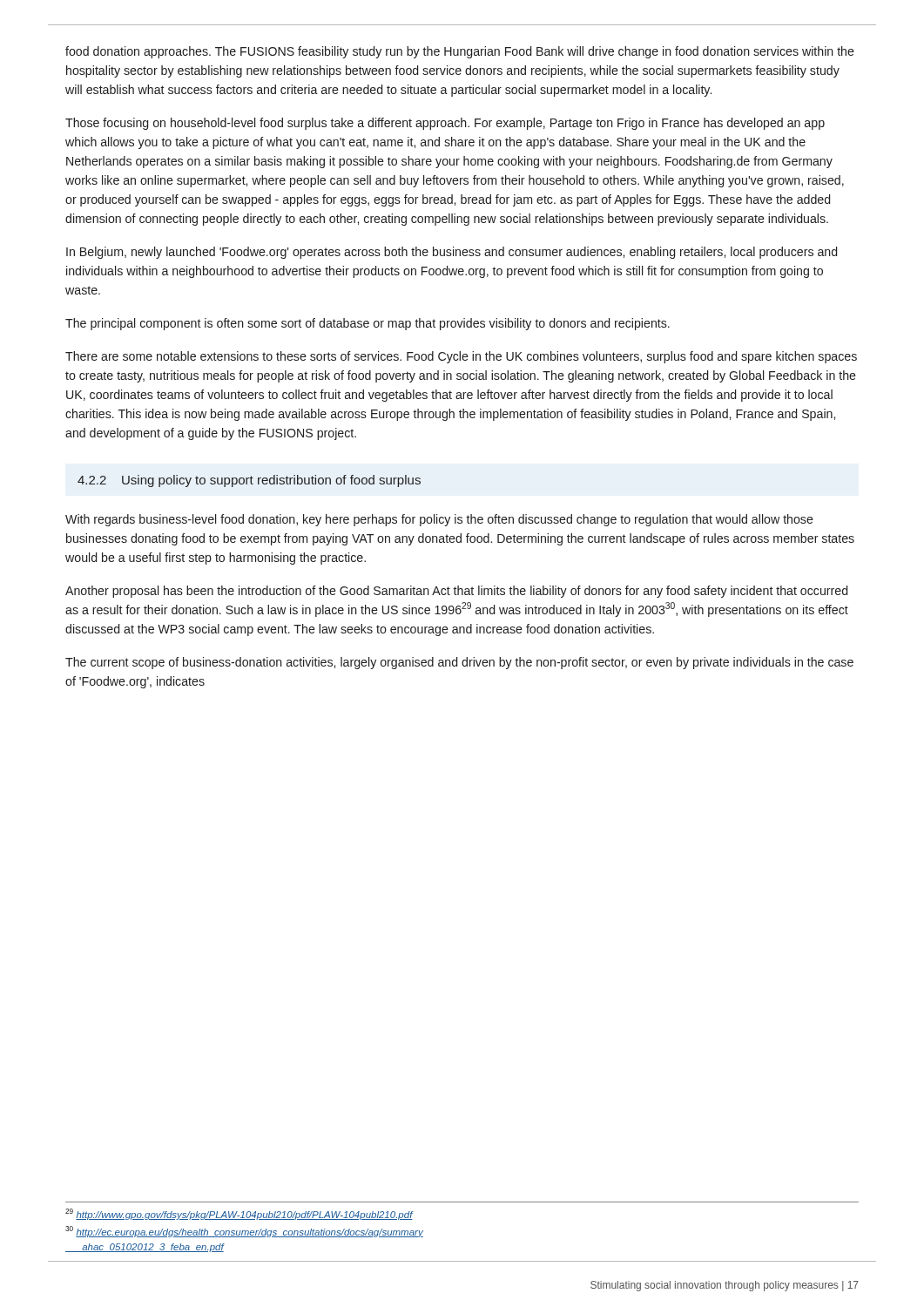Point to the block beginning "food donation approaches. The FUSIONS"
This screenshot has height=1307, width=924.
coord(460,71)
